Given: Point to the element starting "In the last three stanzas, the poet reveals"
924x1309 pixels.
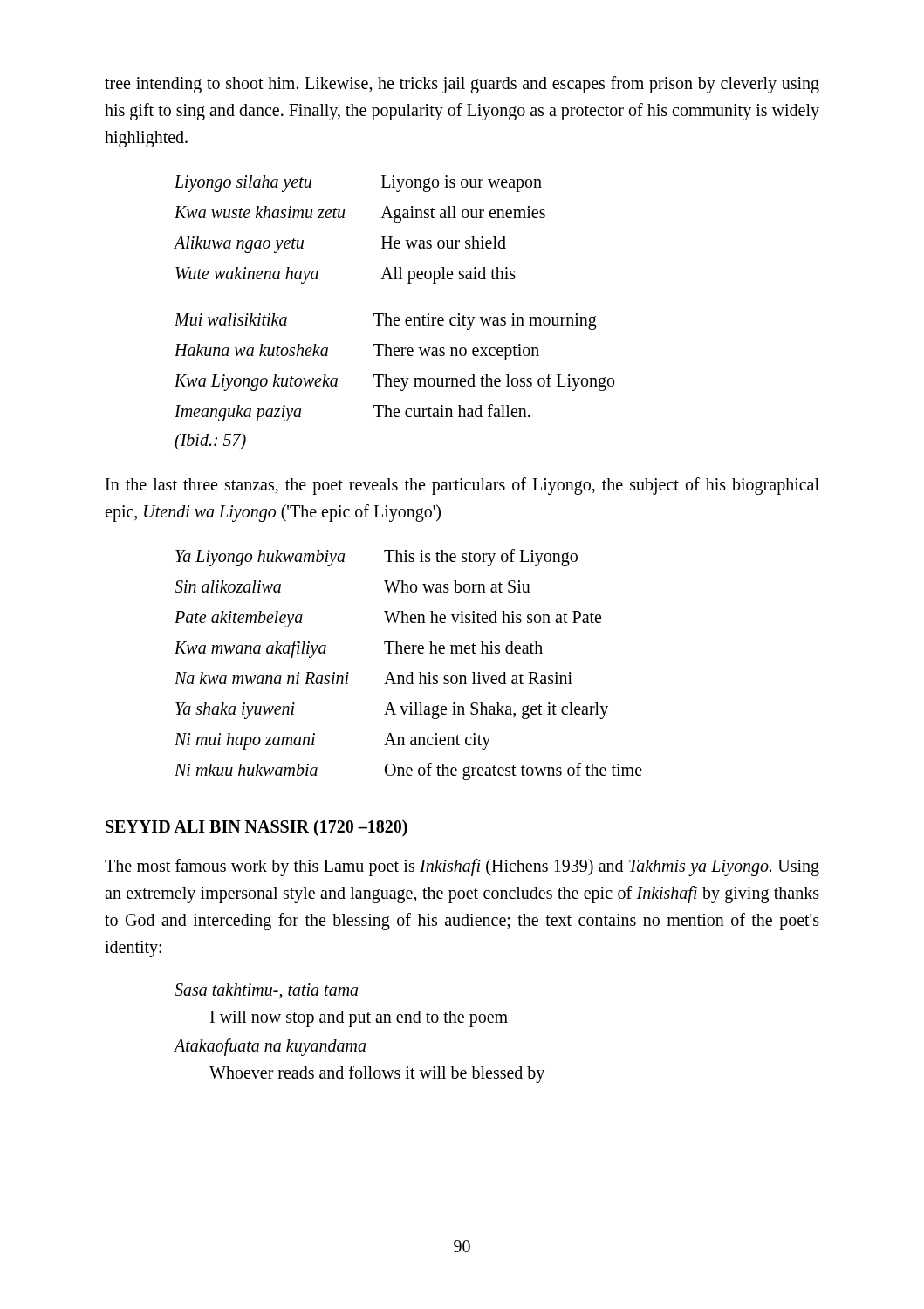Looking at the screenshot, I should [x=462, y=498].
